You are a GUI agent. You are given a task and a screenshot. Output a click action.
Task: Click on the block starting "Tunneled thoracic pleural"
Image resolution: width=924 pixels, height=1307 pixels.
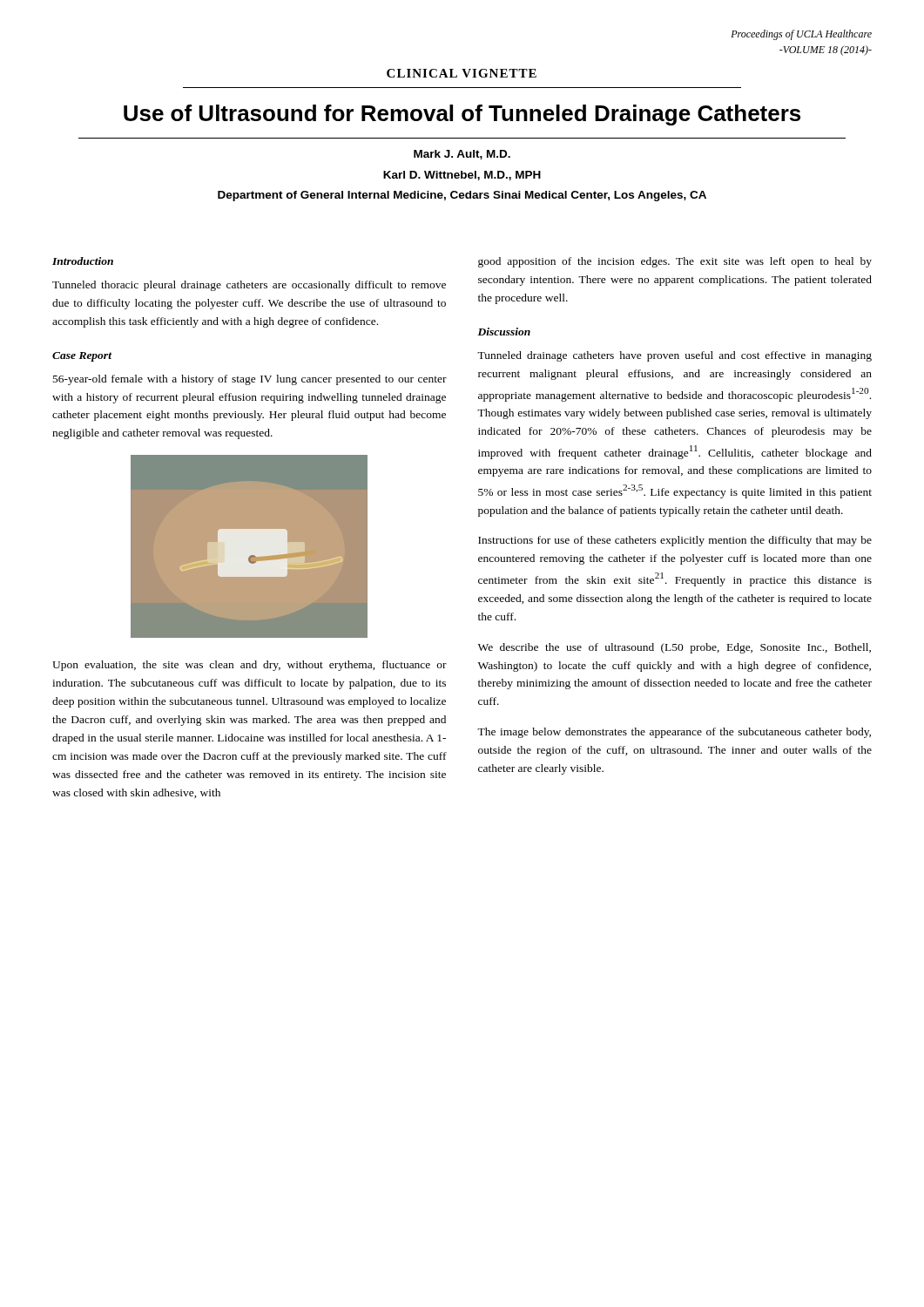[249, 303]
